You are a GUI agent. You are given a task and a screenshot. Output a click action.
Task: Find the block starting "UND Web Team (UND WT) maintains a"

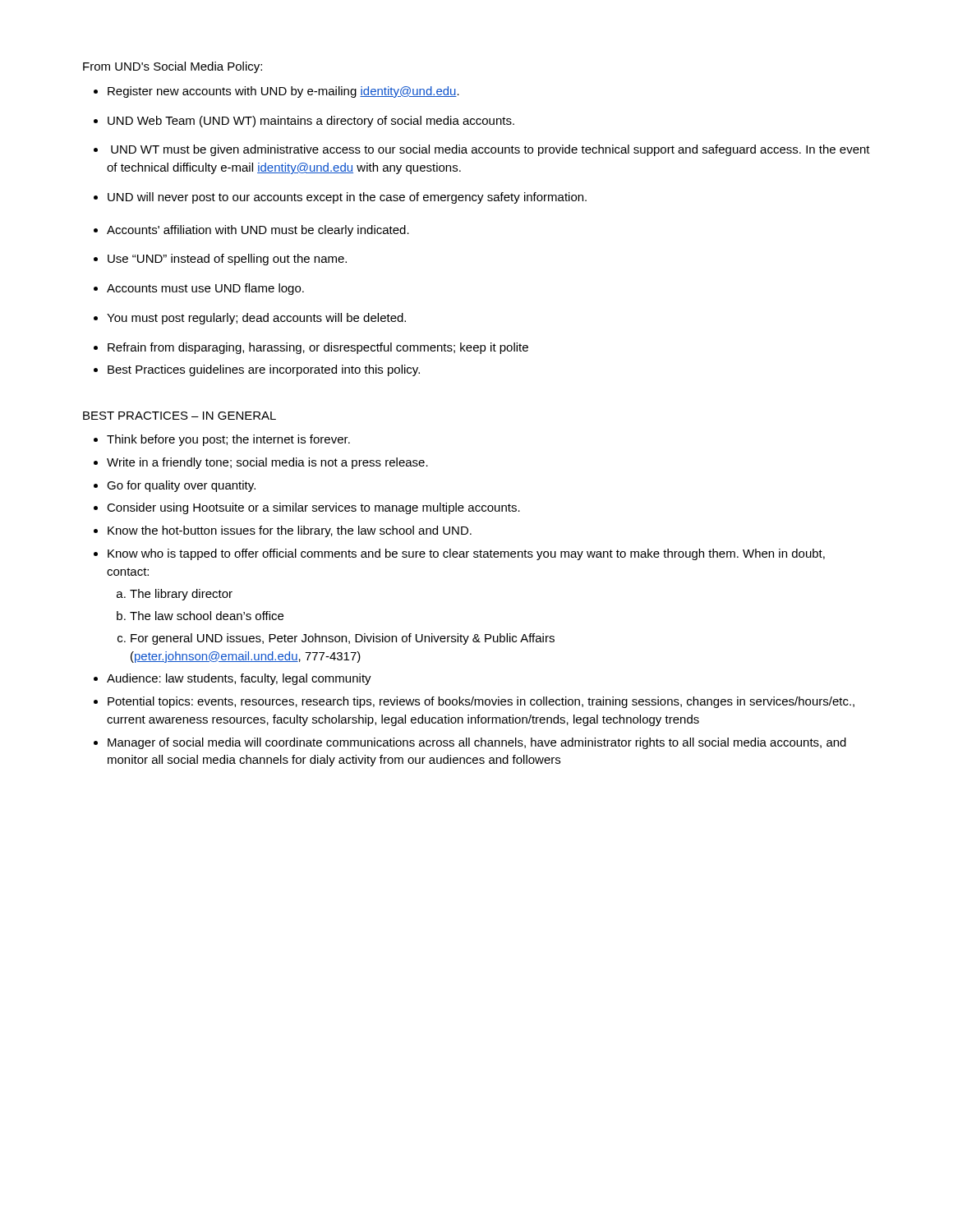pos(489,120)
